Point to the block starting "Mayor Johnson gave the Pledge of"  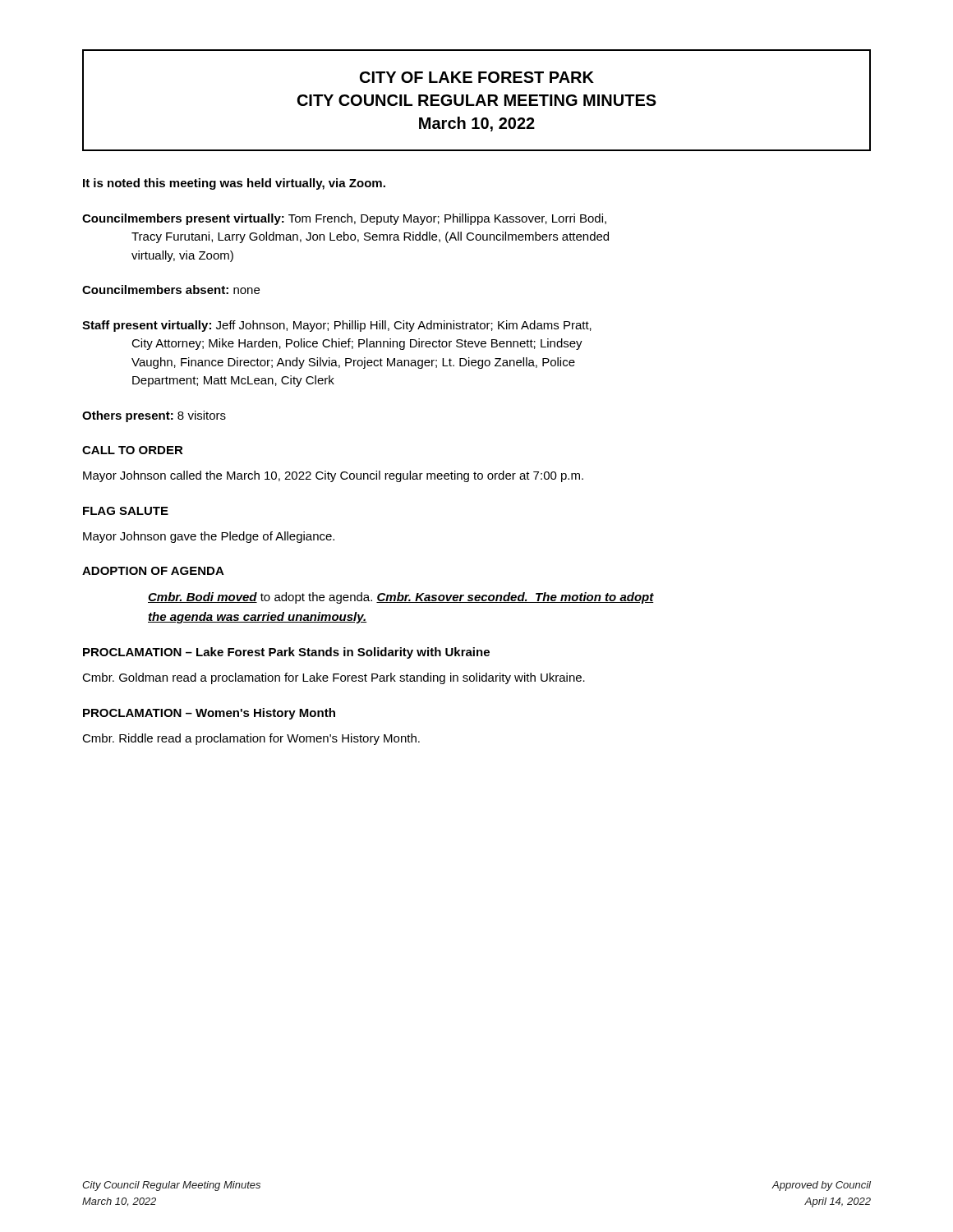[x=209, y=535]
